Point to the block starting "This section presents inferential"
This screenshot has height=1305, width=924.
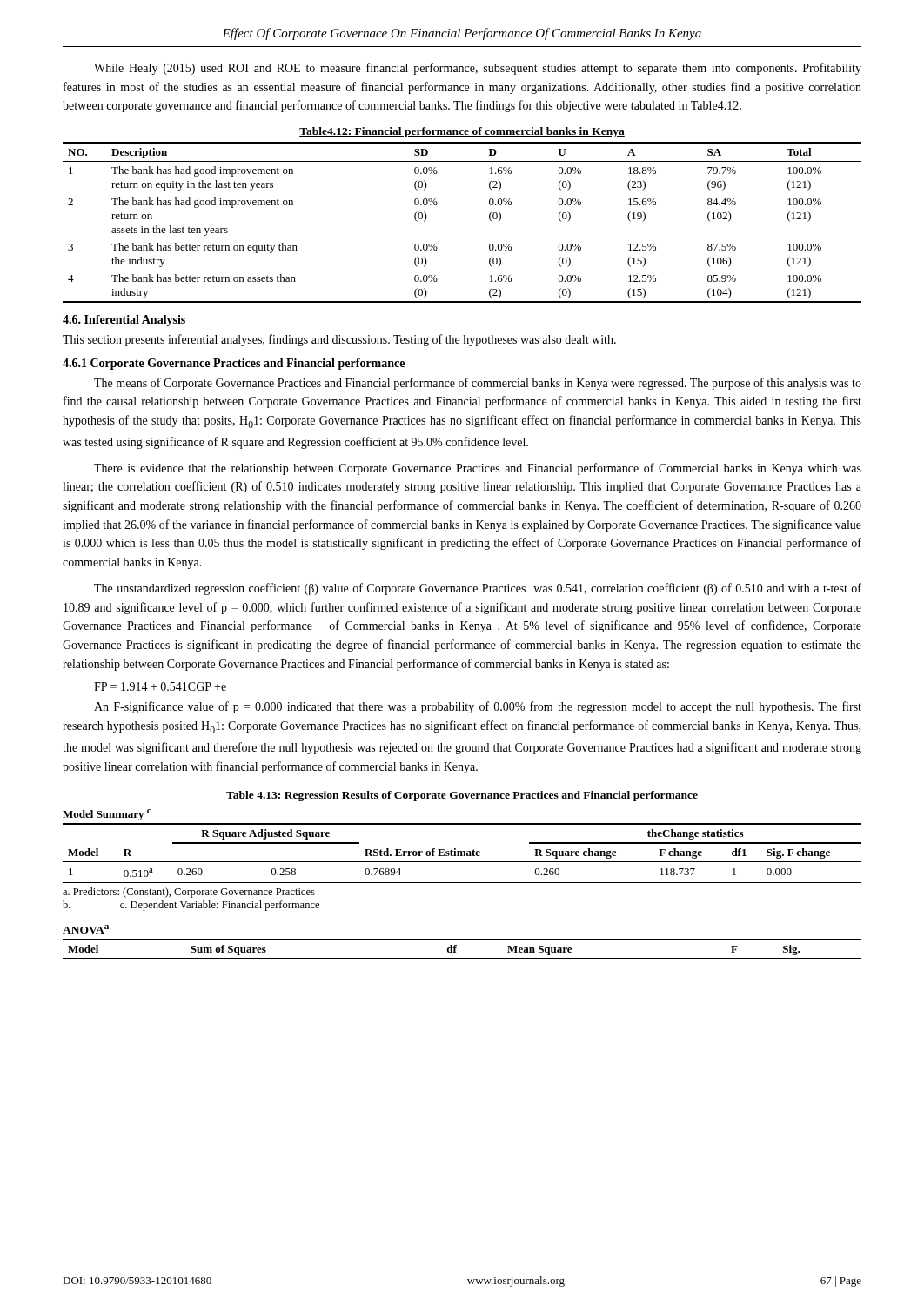340,340
